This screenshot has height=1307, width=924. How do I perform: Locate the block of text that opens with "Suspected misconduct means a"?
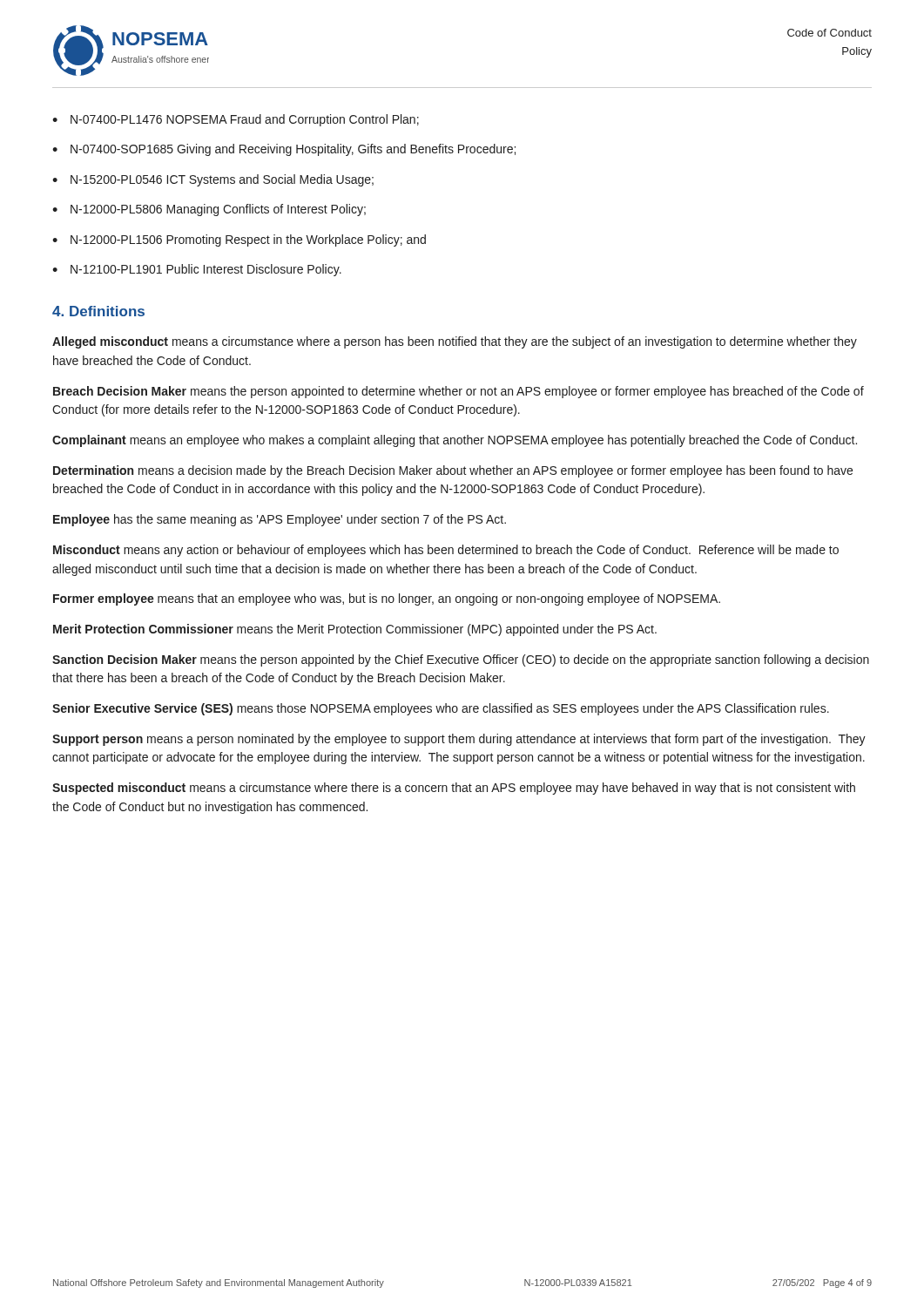click(454, 797)
